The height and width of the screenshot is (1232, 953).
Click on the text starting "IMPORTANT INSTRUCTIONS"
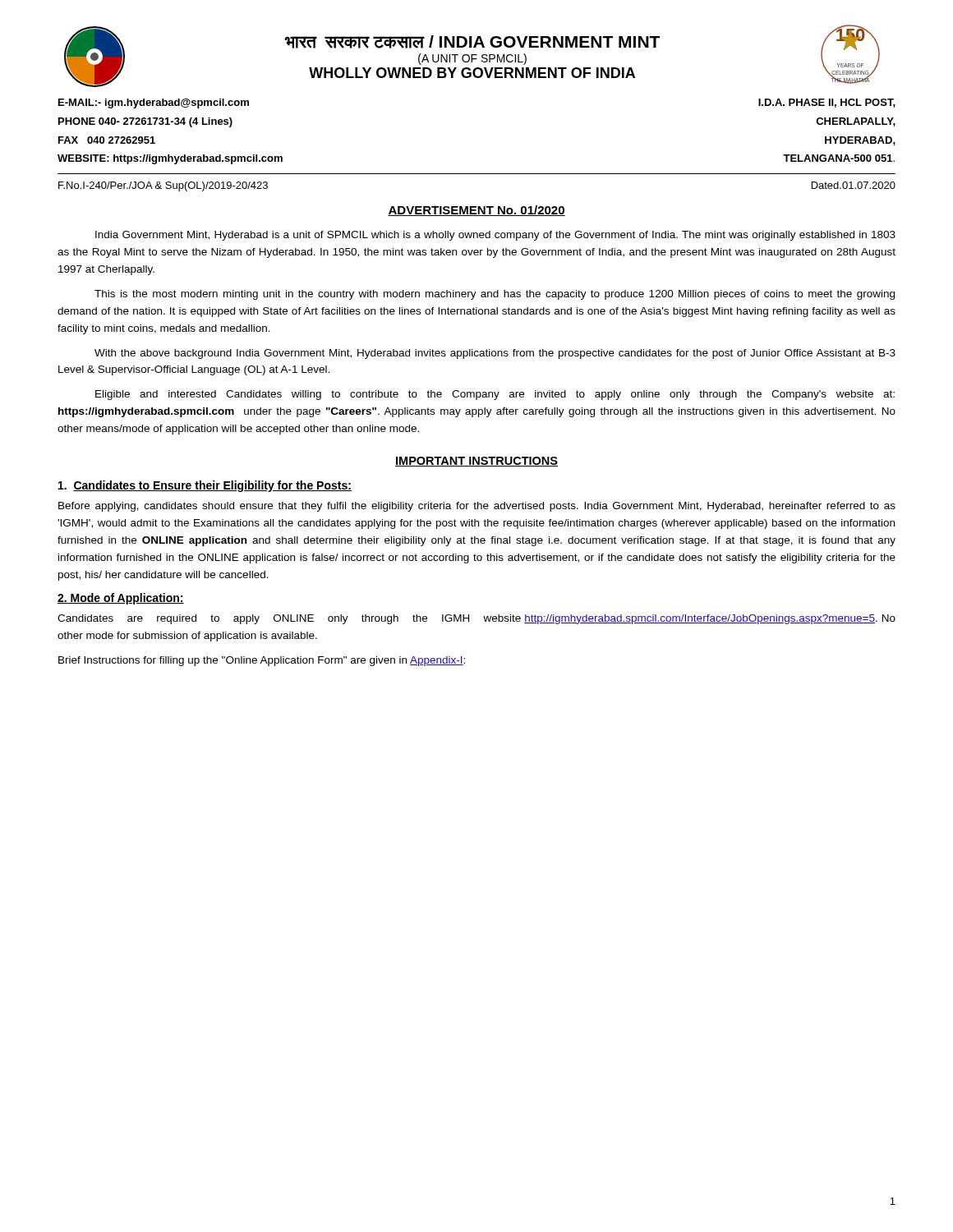(x=476, y=461)
